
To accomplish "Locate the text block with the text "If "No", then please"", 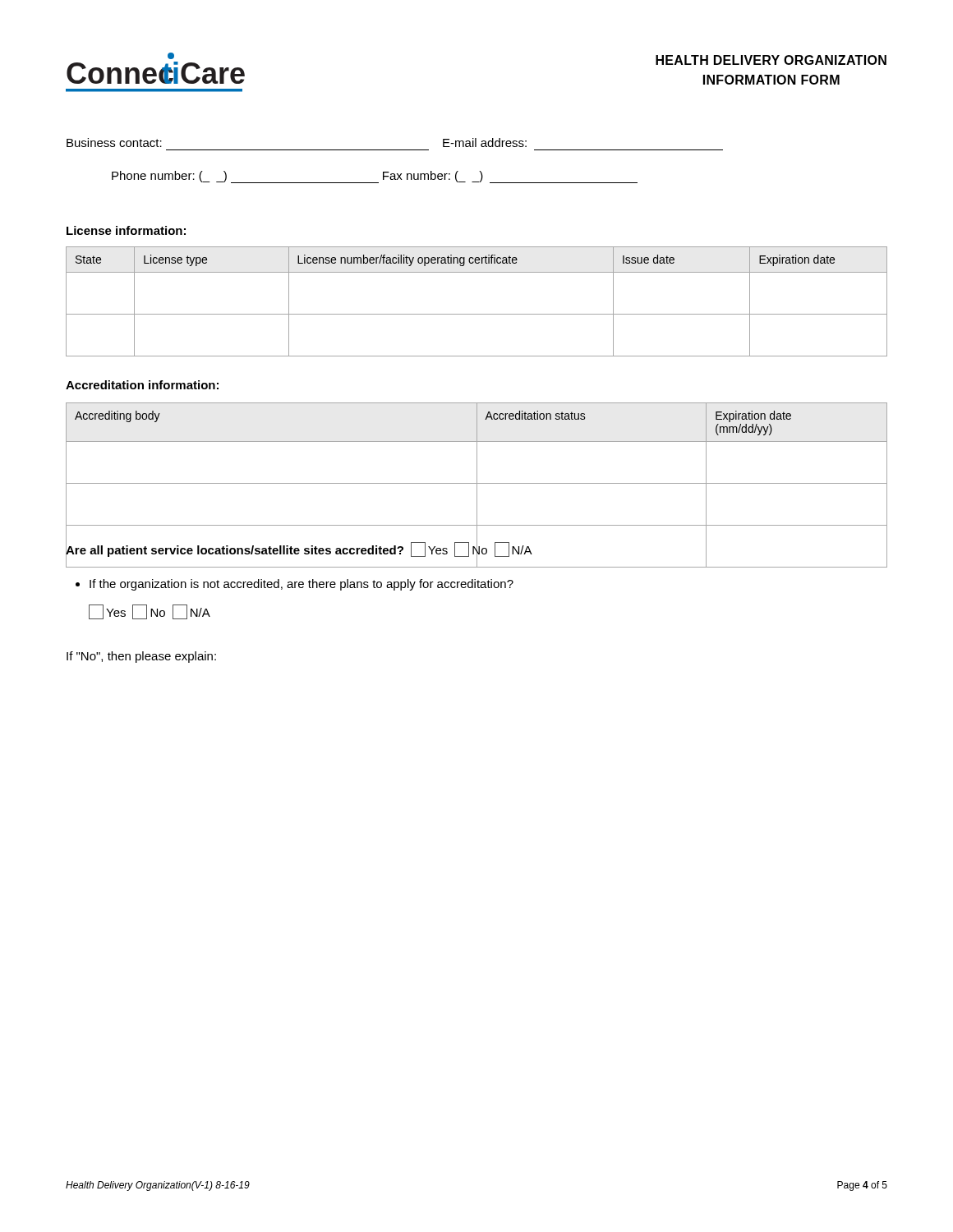I will tap(141, 656).
